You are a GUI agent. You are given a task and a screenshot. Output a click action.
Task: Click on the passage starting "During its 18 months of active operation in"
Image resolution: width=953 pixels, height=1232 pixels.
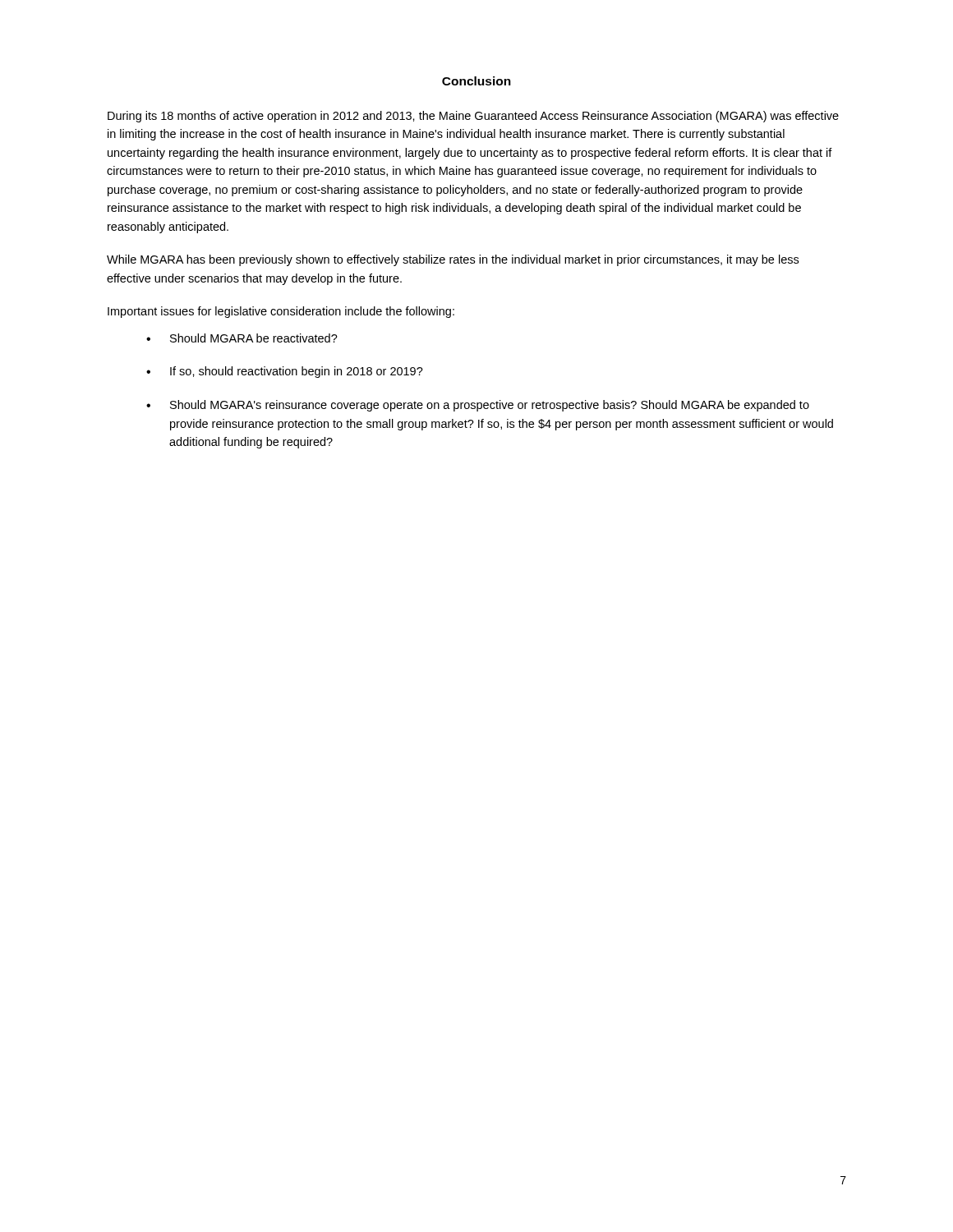(473, 171)
